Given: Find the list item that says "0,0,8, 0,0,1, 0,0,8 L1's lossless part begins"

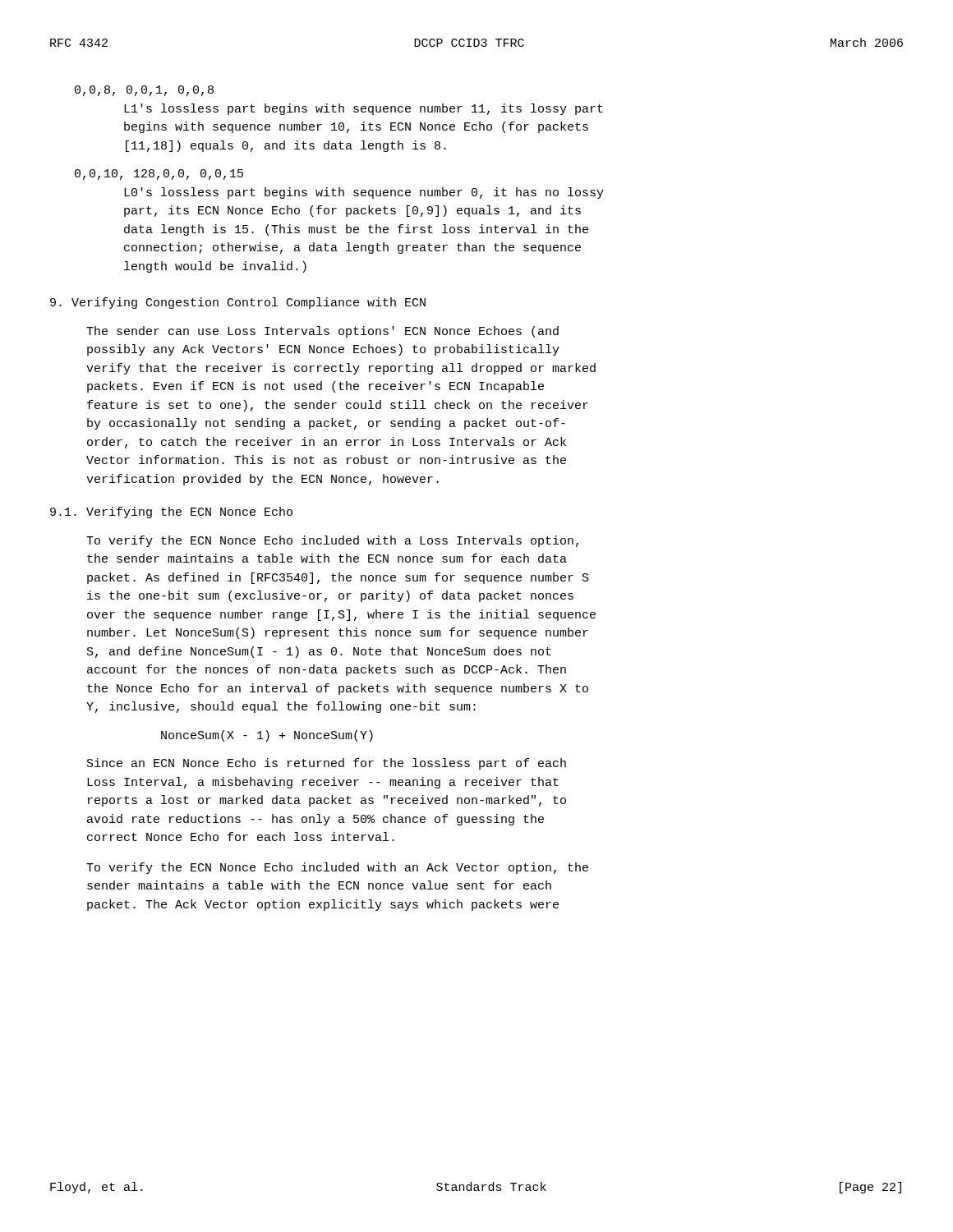Looking at the screenshot, I should pos(489,119).
